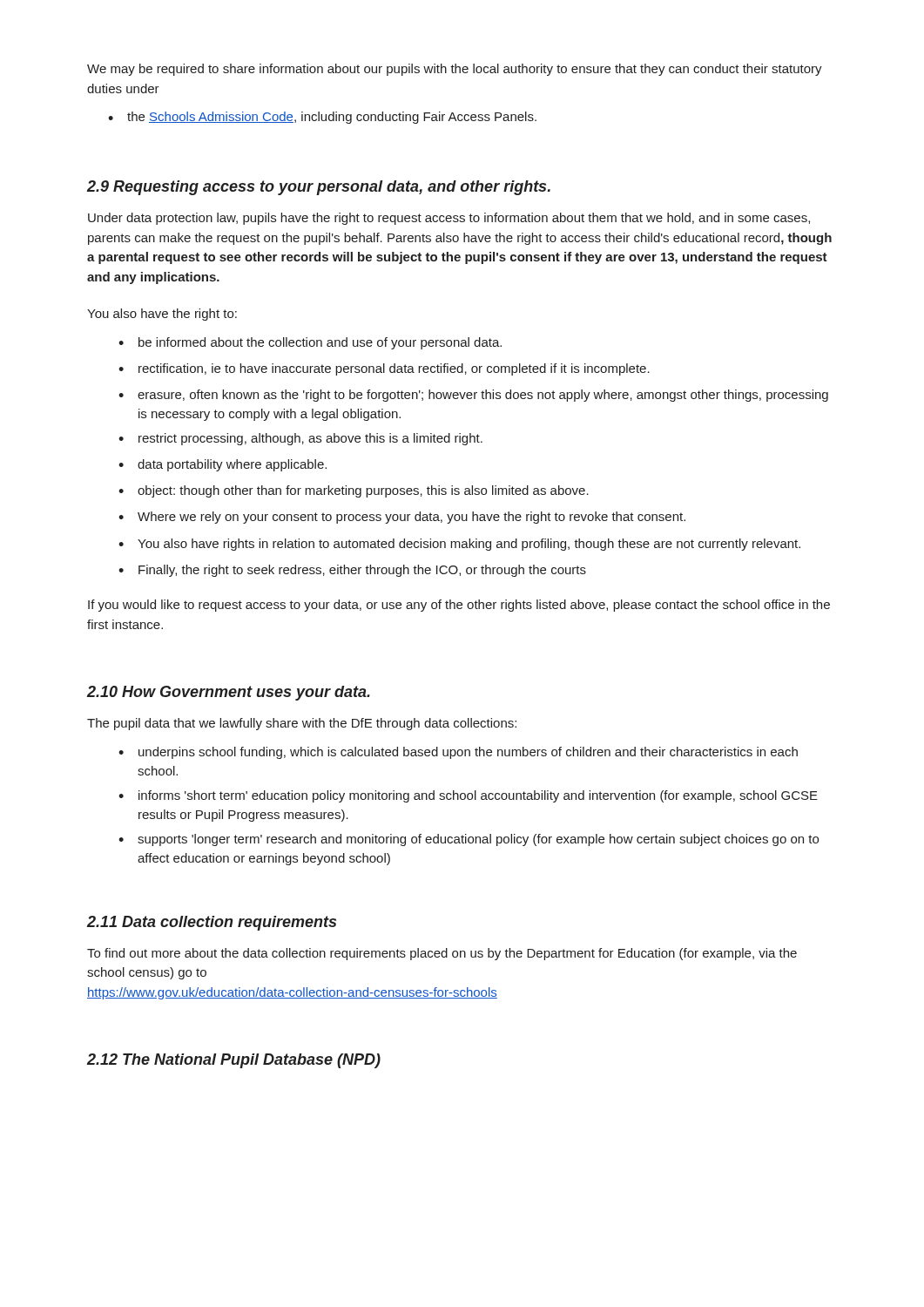Select the text starting "• Where we rely on your consent to"

pos(478,518)
